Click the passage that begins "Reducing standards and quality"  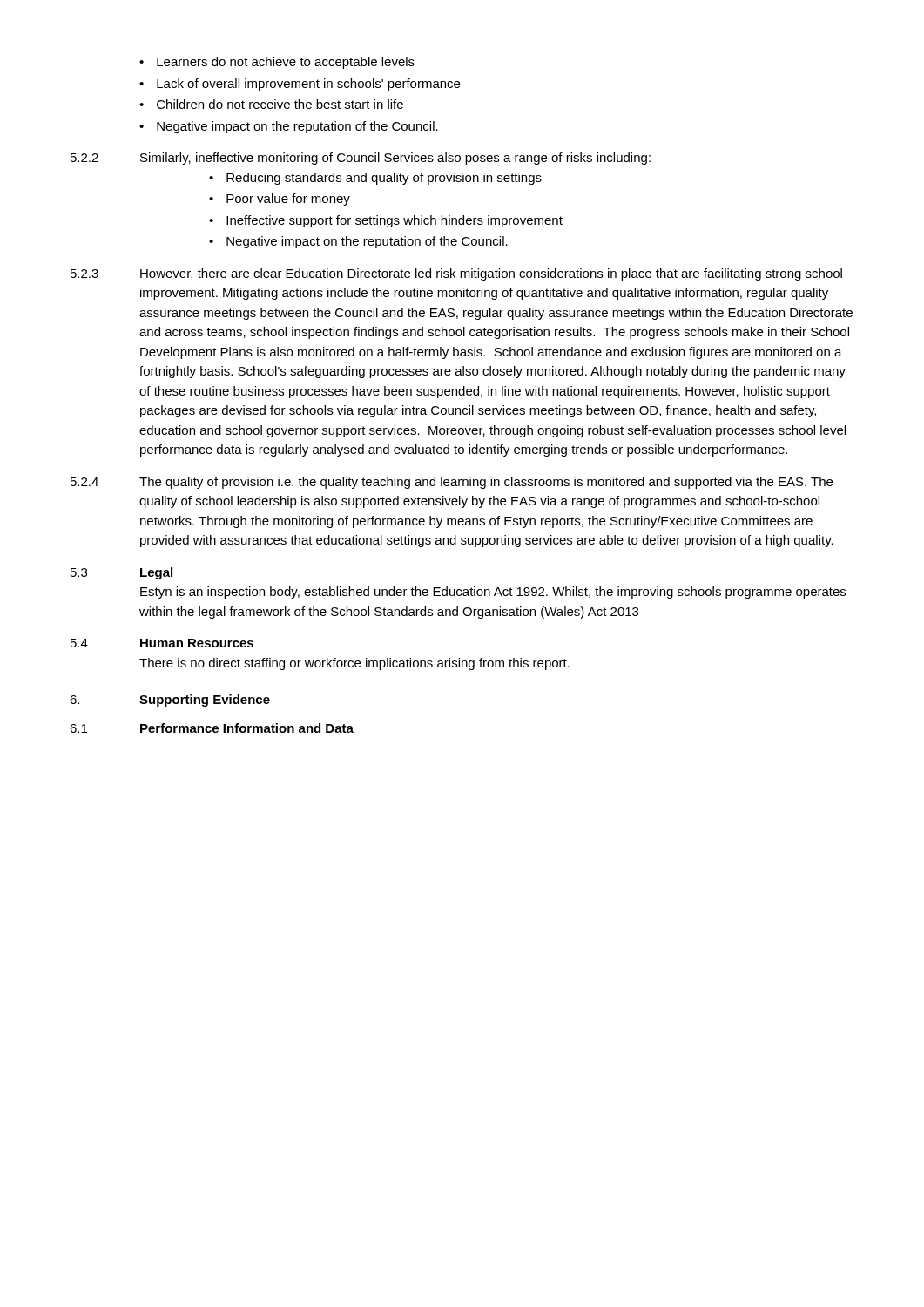click(x=532, y=210)
